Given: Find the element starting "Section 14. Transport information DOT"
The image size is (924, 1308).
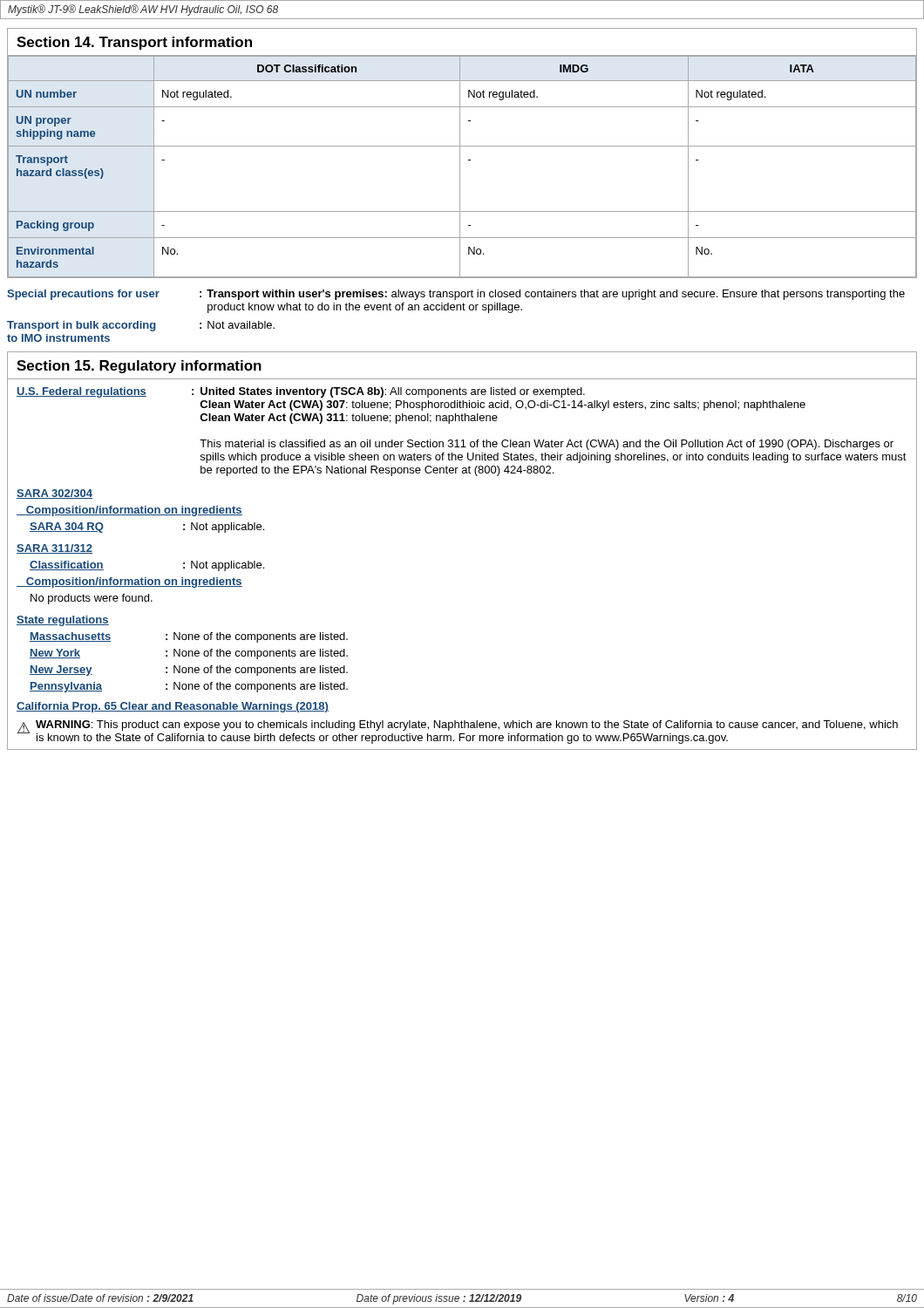Looking at the screenshot, I should tap(462, 153).
